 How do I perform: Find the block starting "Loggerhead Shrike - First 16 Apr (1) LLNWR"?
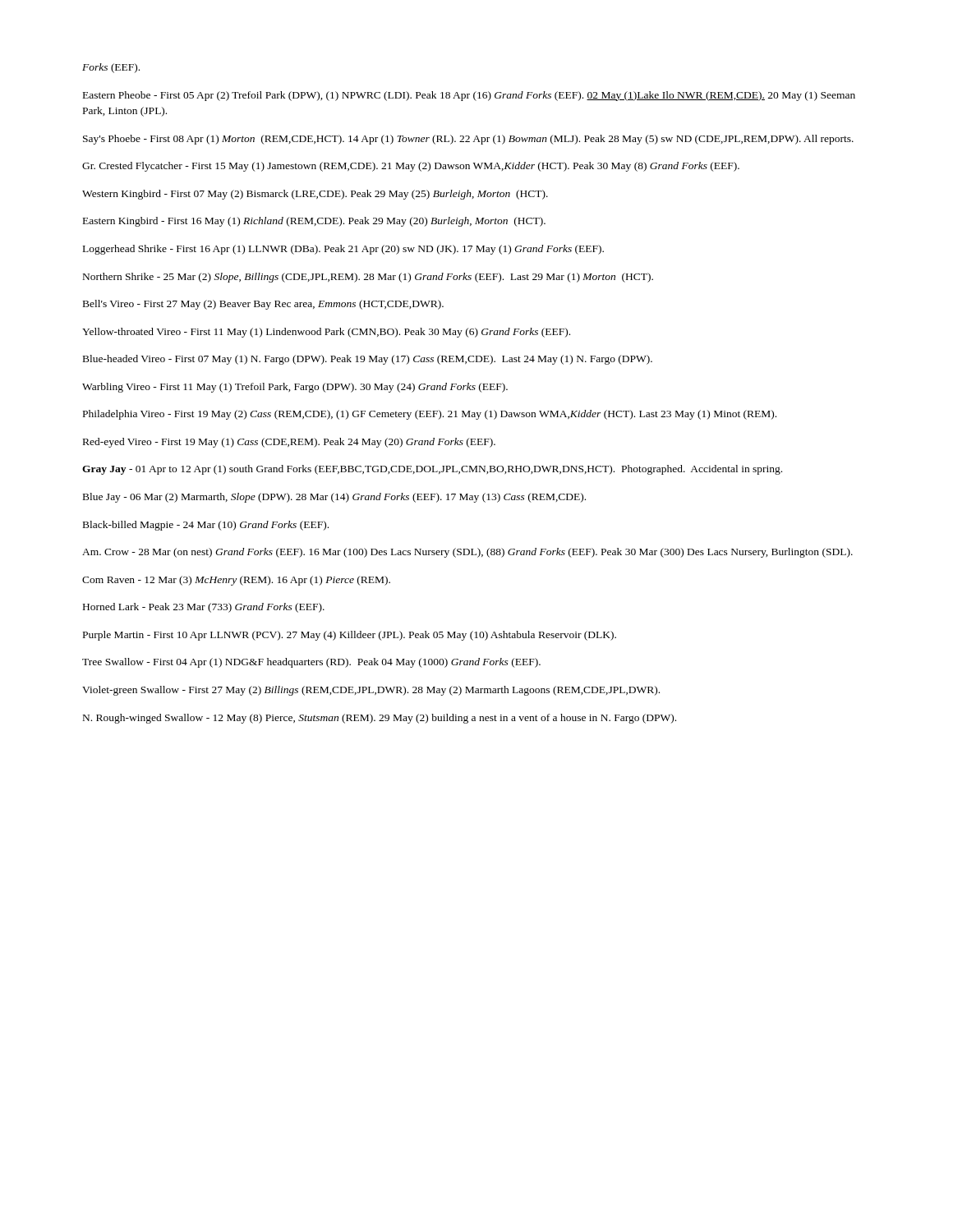point(343,248)
